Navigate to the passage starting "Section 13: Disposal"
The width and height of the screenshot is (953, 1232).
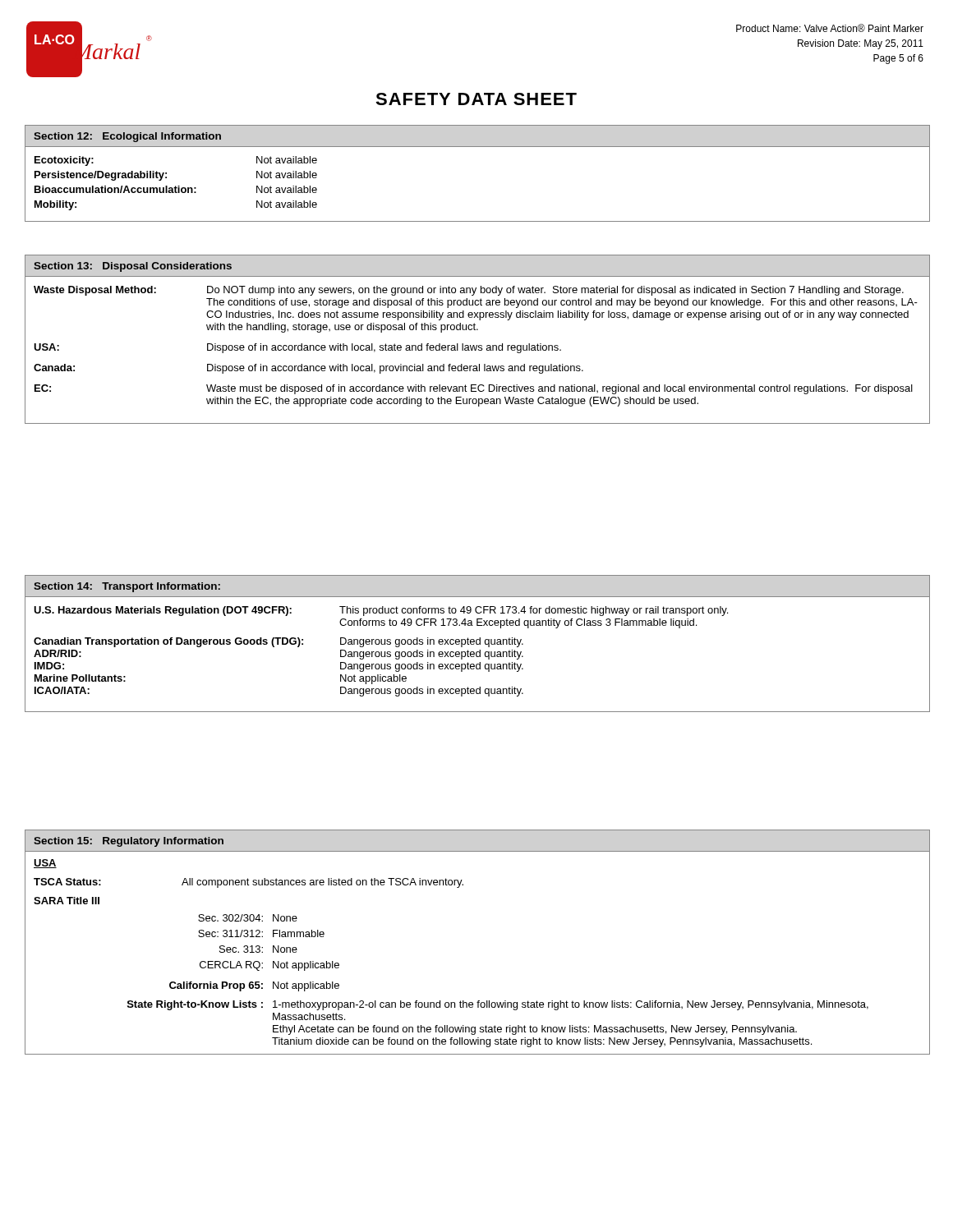pos(133,266)
